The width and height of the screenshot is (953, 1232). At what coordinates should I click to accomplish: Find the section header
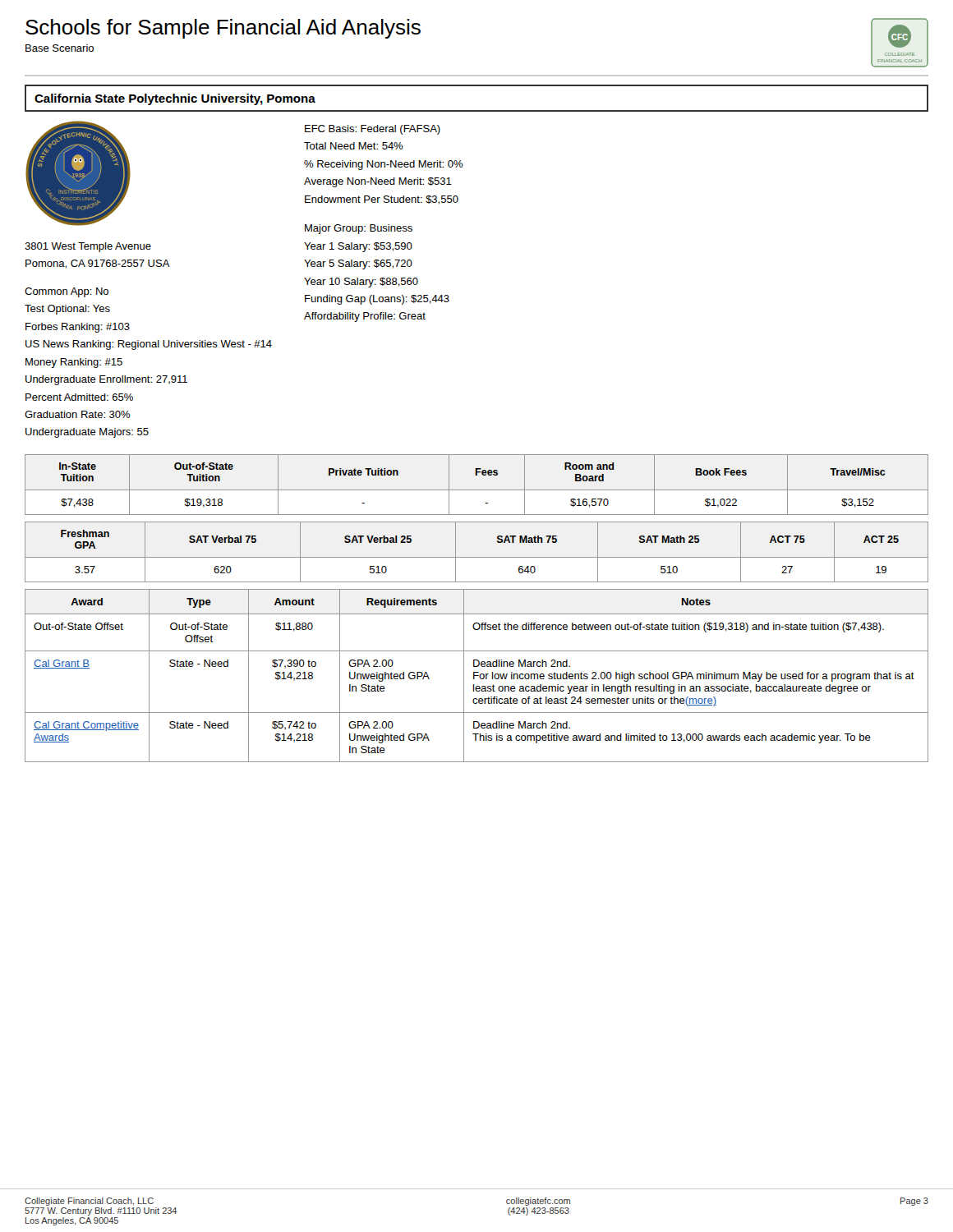175,98
